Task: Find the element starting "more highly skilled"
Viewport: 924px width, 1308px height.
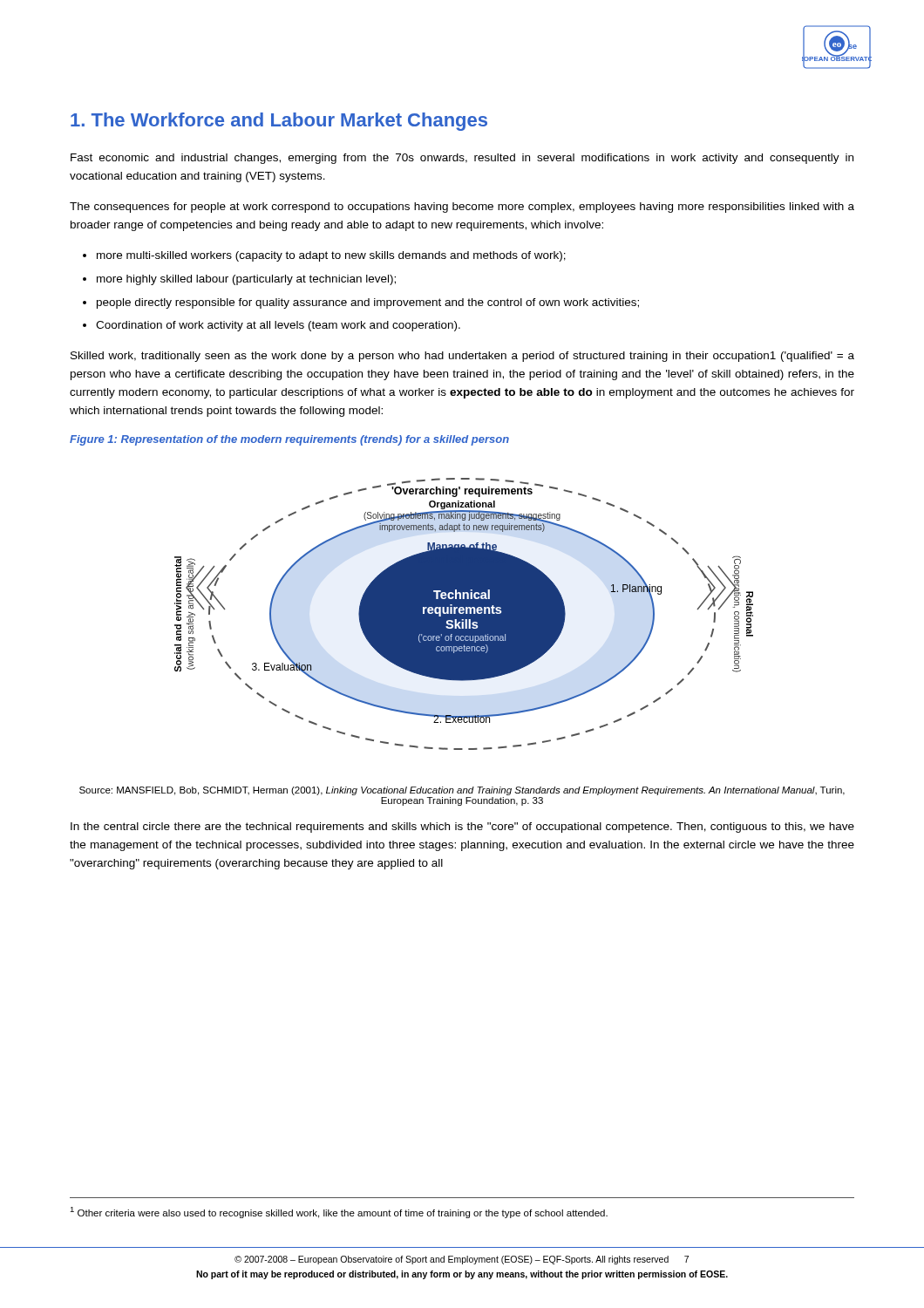Action: point(246,278)
